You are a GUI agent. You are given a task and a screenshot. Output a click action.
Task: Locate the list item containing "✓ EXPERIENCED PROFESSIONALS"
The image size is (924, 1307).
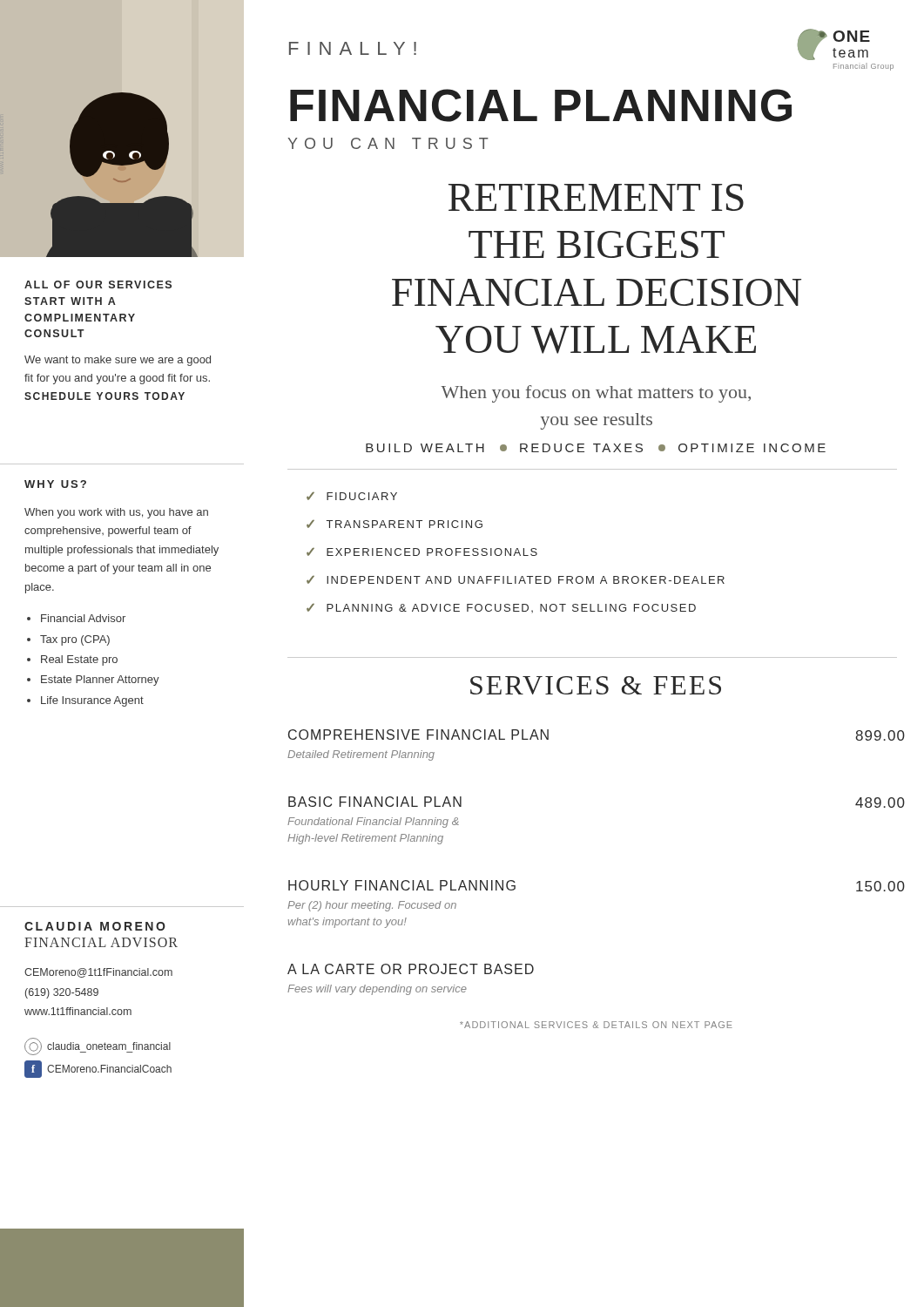click(422, 552)
